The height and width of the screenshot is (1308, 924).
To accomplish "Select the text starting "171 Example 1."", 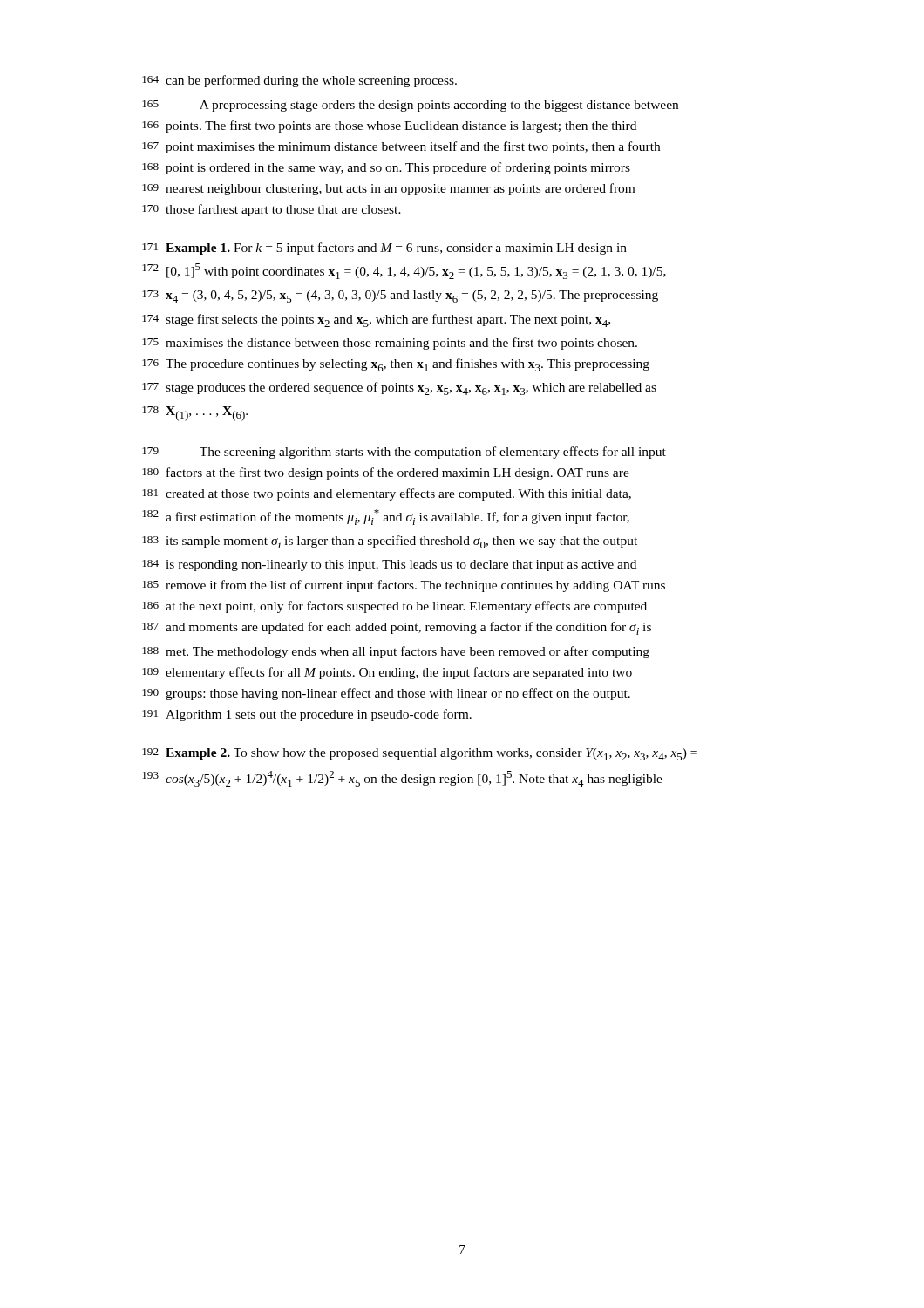I will (462, 248).
